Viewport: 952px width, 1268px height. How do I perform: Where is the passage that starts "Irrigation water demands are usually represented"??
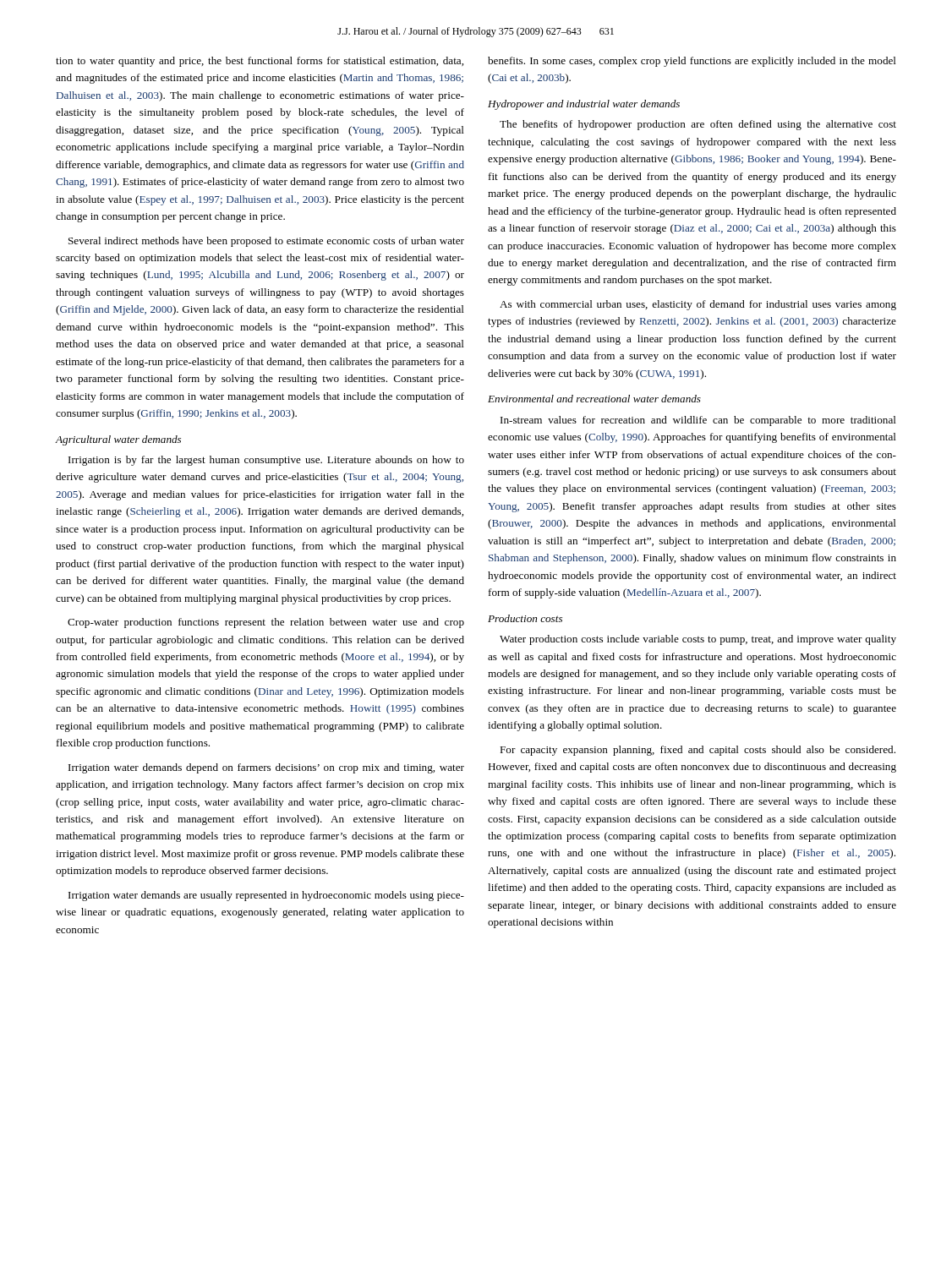pyautogui.click(x=260, y=913)
